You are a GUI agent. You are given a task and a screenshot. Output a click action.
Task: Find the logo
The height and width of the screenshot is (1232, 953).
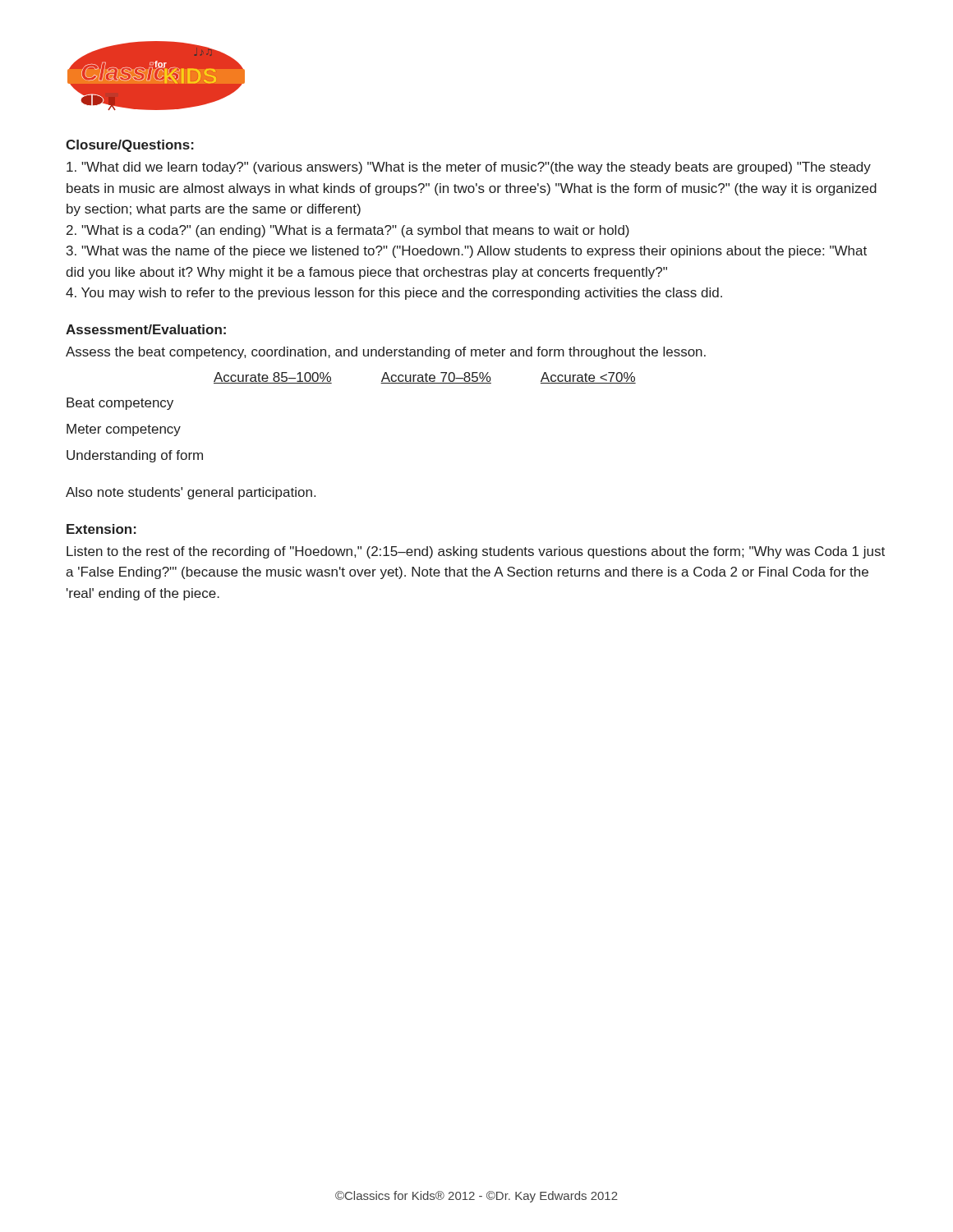pos(476,72)
